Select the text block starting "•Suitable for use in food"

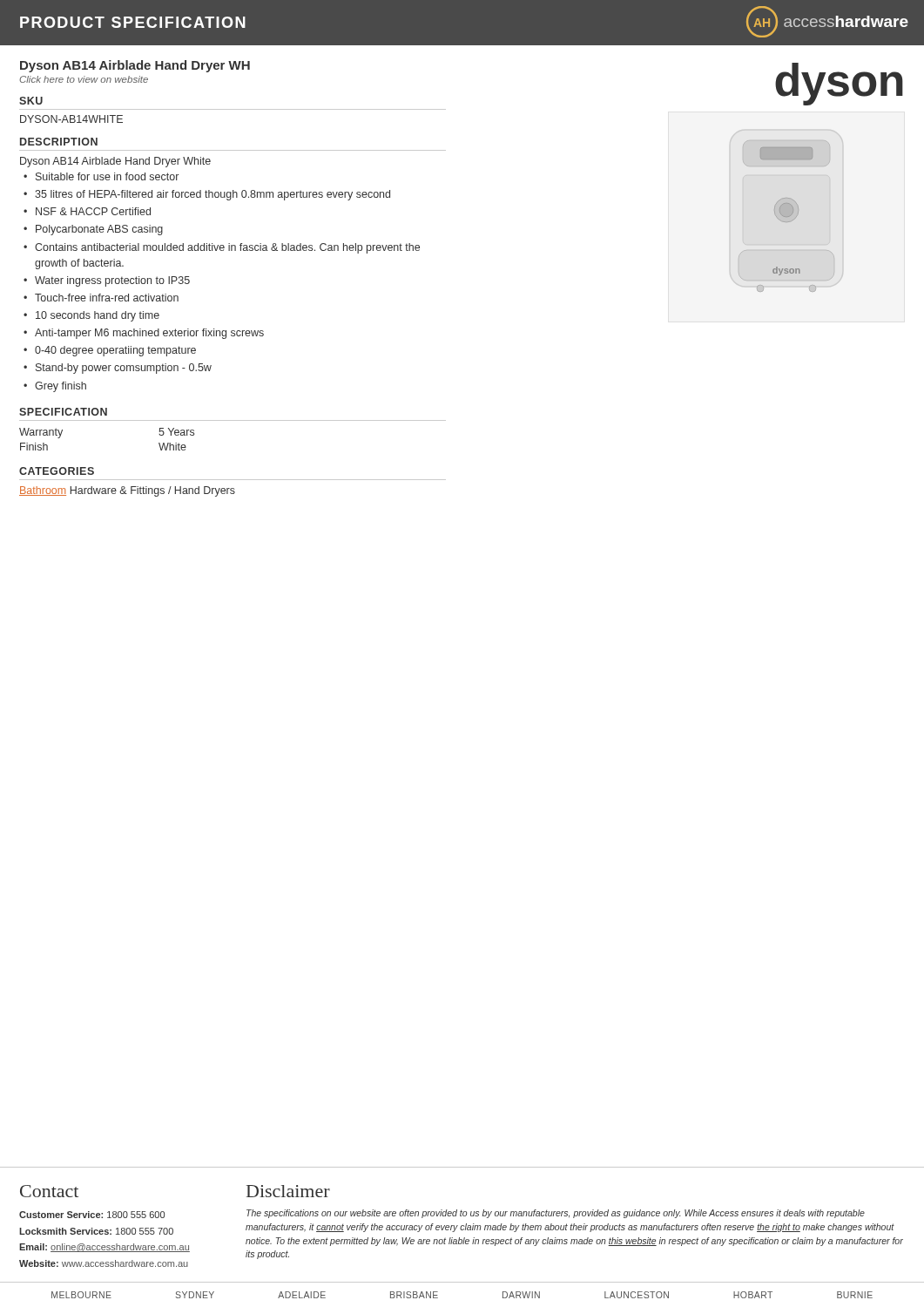[101, 177]
